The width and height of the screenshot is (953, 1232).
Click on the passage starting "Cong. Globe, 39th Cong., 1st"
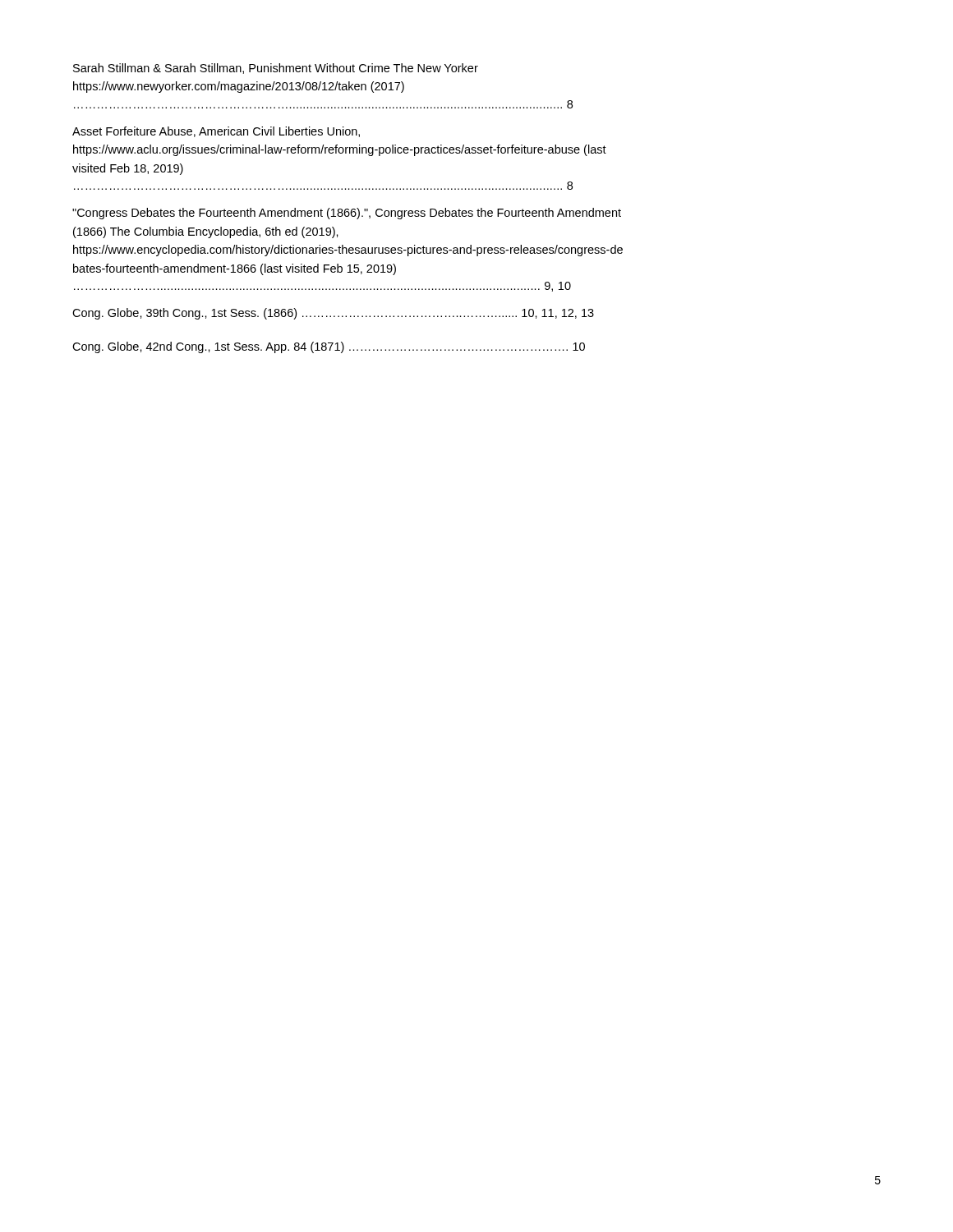pos(476,313)
